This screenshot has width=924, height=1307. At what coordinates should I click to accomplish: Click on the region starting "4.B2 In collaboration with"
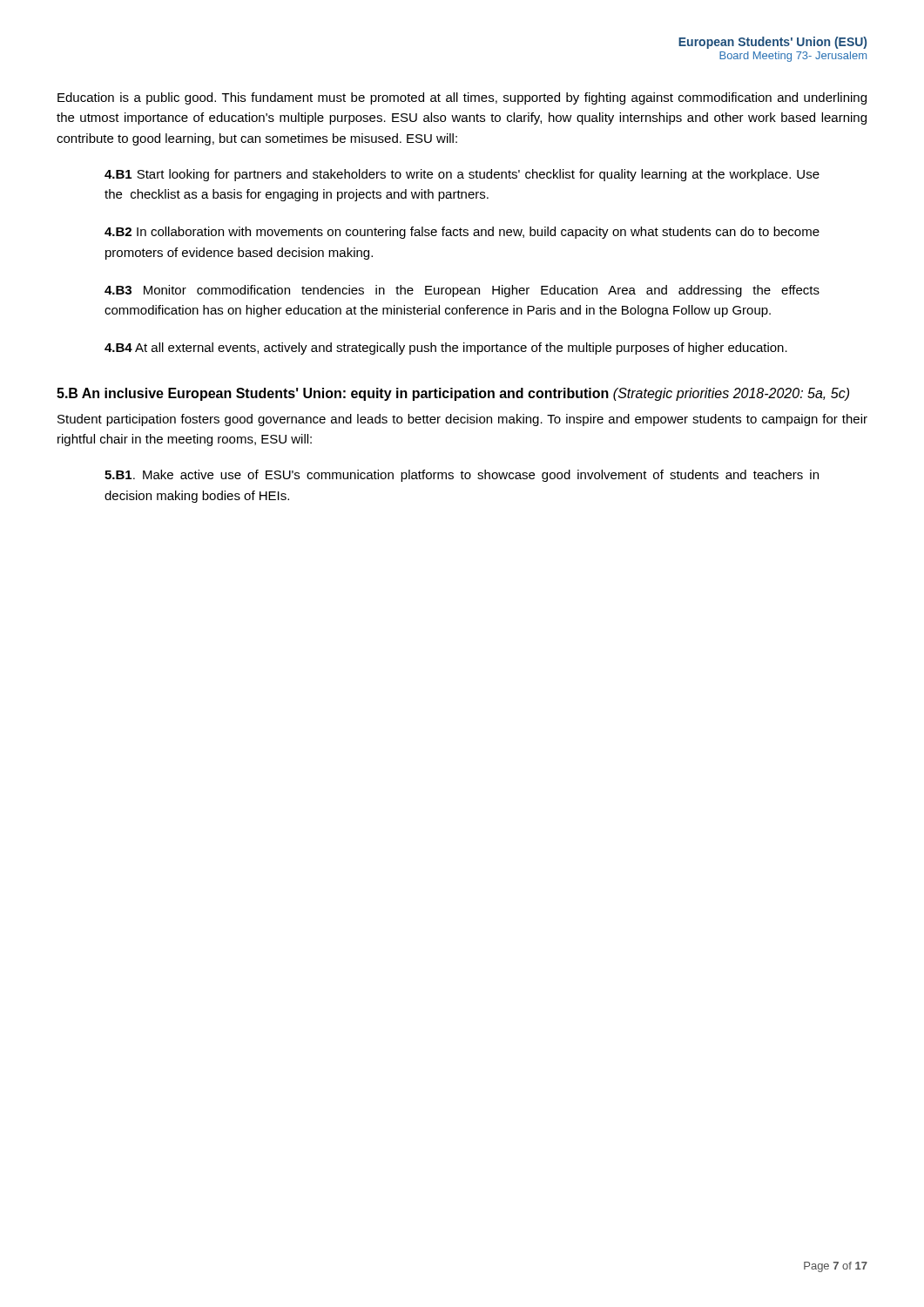coord(462,242)
